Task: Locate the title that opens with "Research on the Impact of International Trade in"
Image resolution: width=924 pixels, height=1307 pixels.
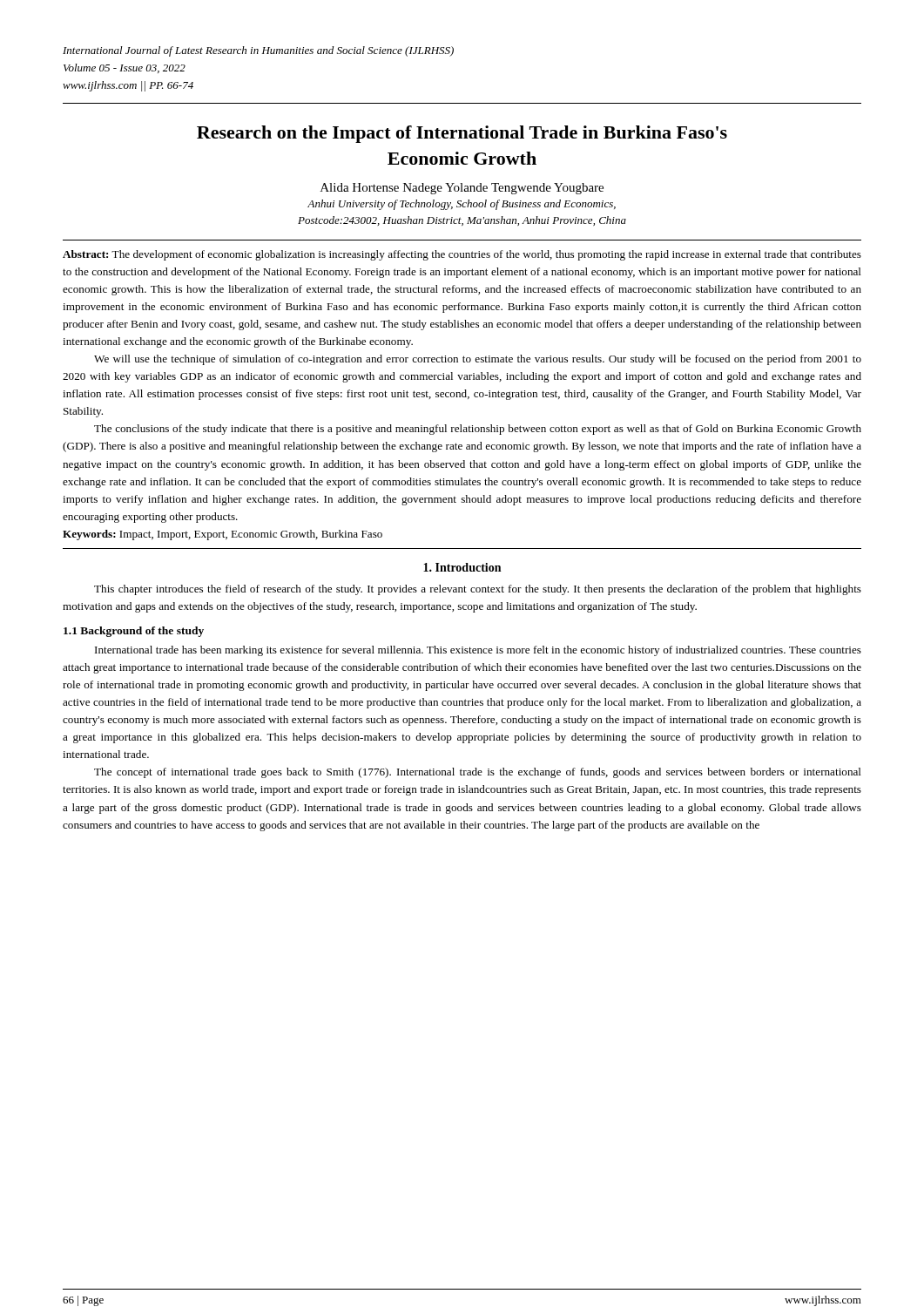Action: coord(462,146)
